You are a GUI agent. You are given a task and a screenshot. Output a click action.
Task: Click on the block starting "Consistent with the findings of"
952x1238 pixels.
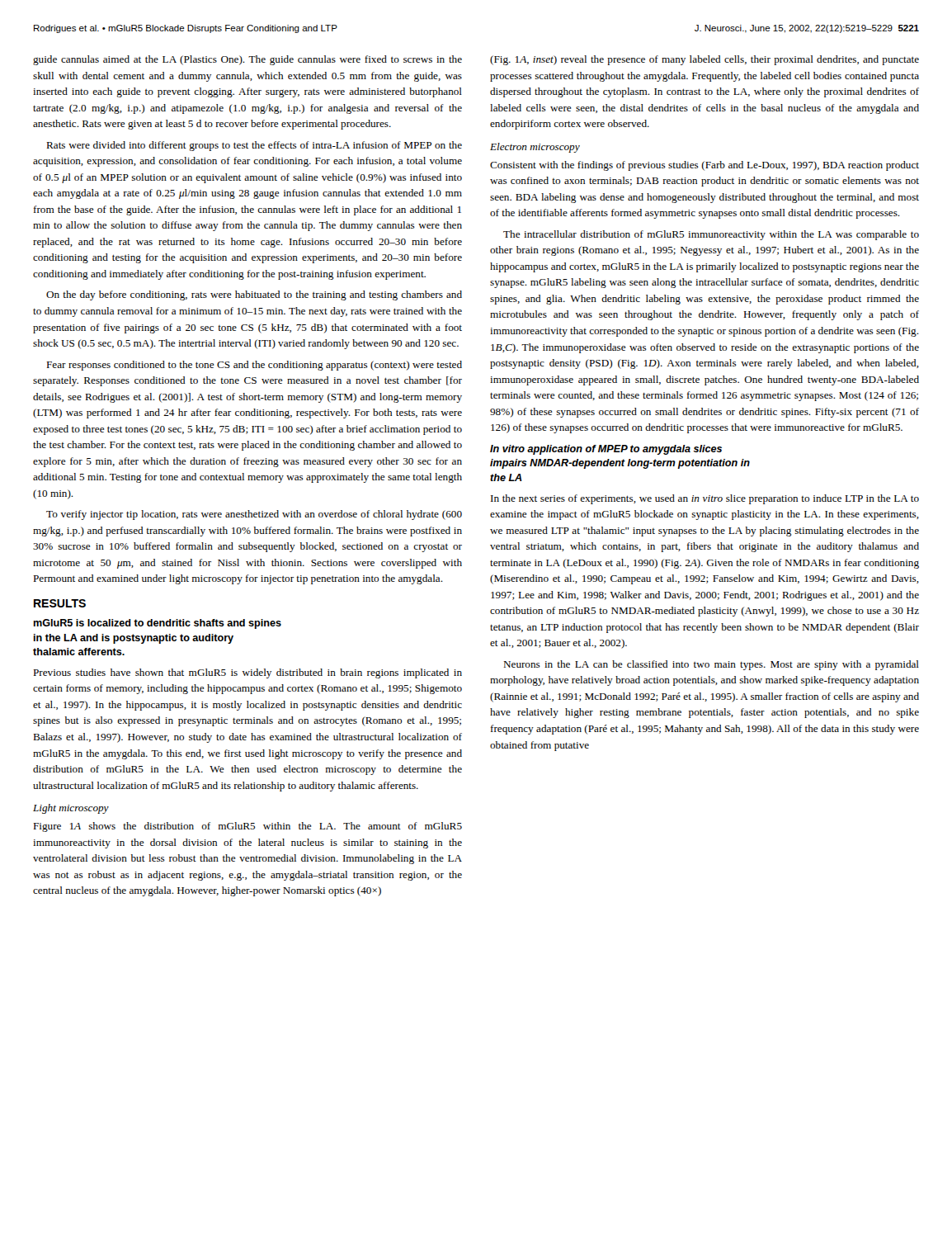coord(704,189)
